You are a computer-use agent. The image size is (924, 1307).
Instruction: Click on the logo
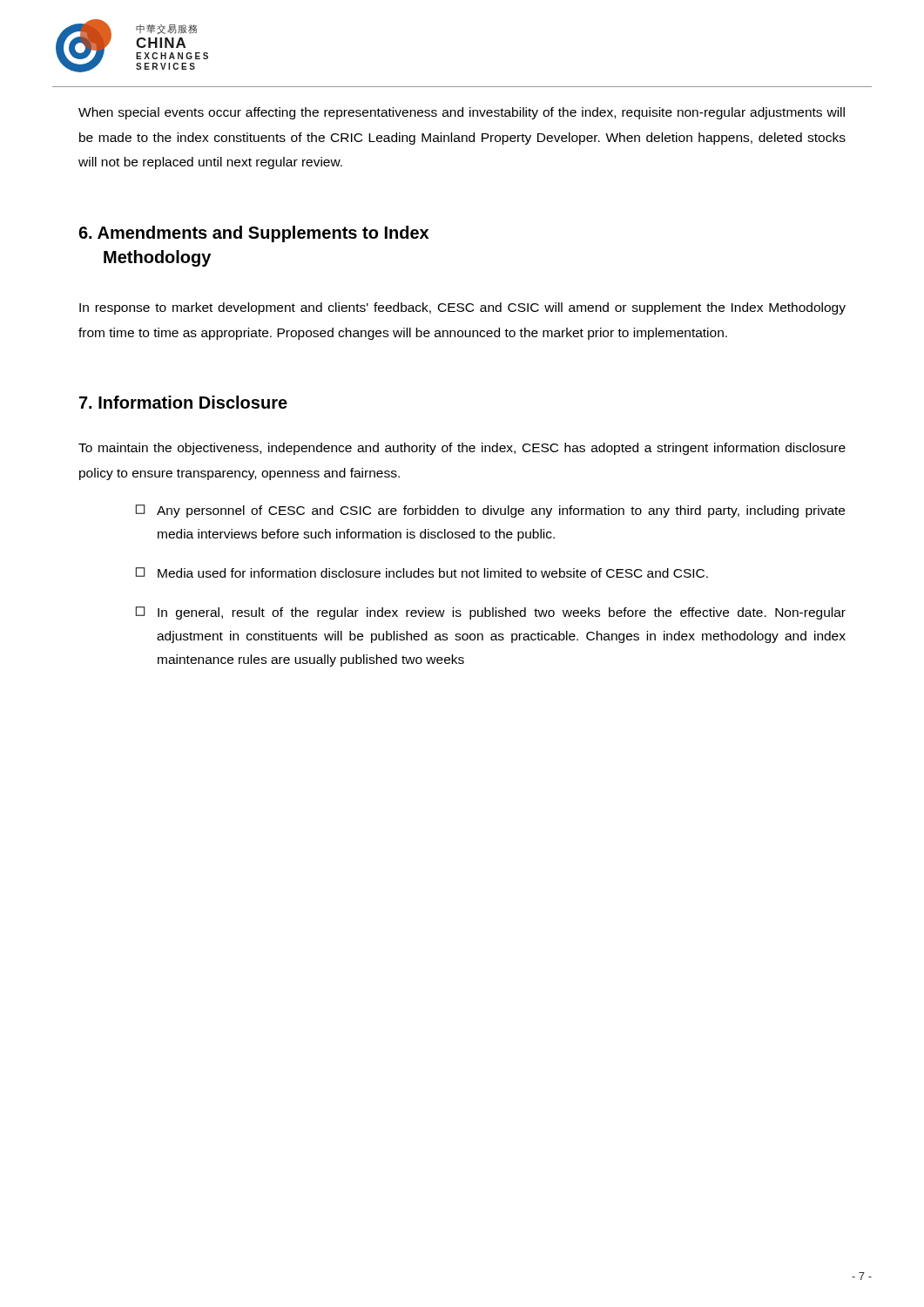click(x=91, y=47)
